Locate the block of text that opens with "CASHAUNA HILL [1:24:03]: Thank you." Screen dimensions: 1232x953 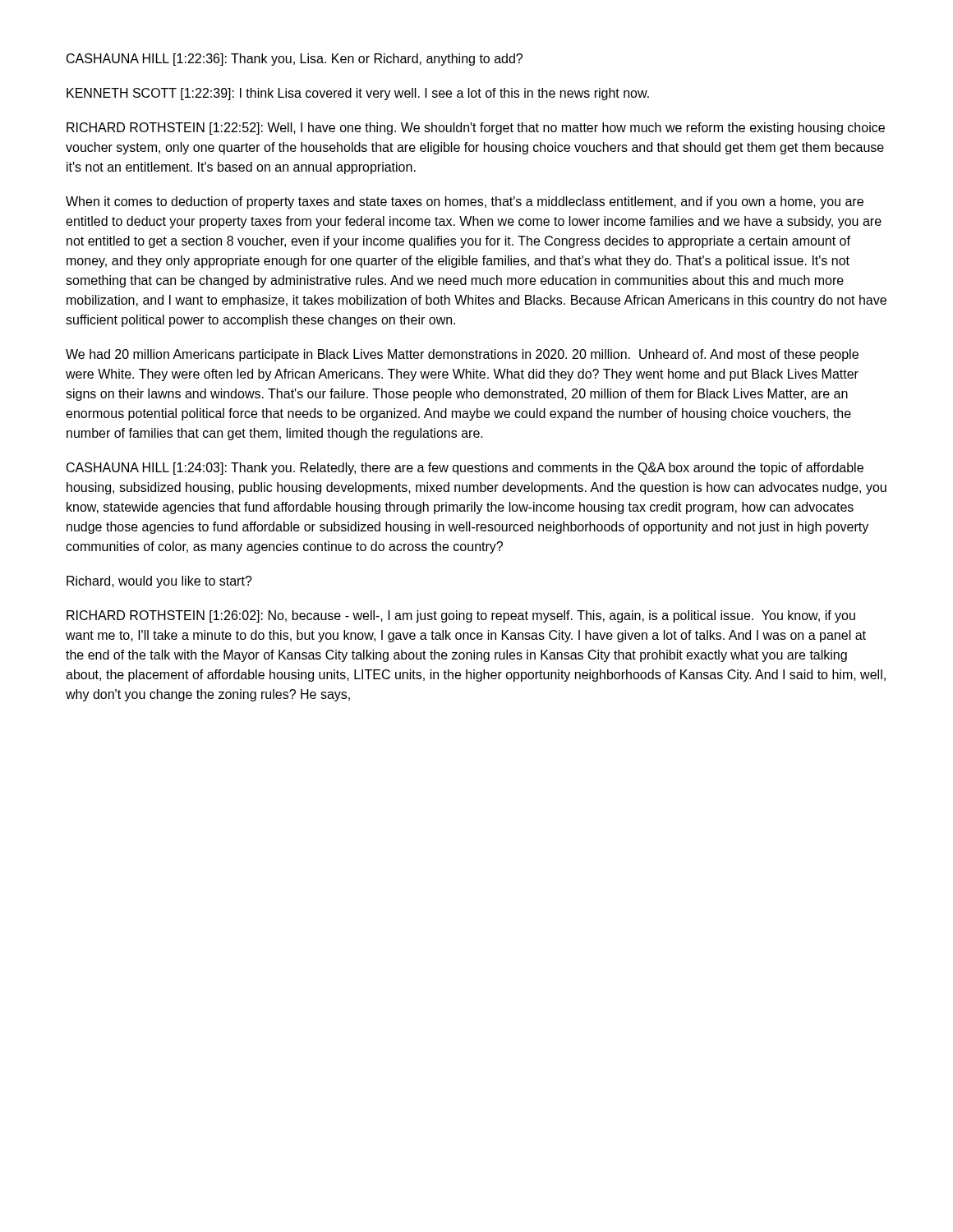point(476,507)
